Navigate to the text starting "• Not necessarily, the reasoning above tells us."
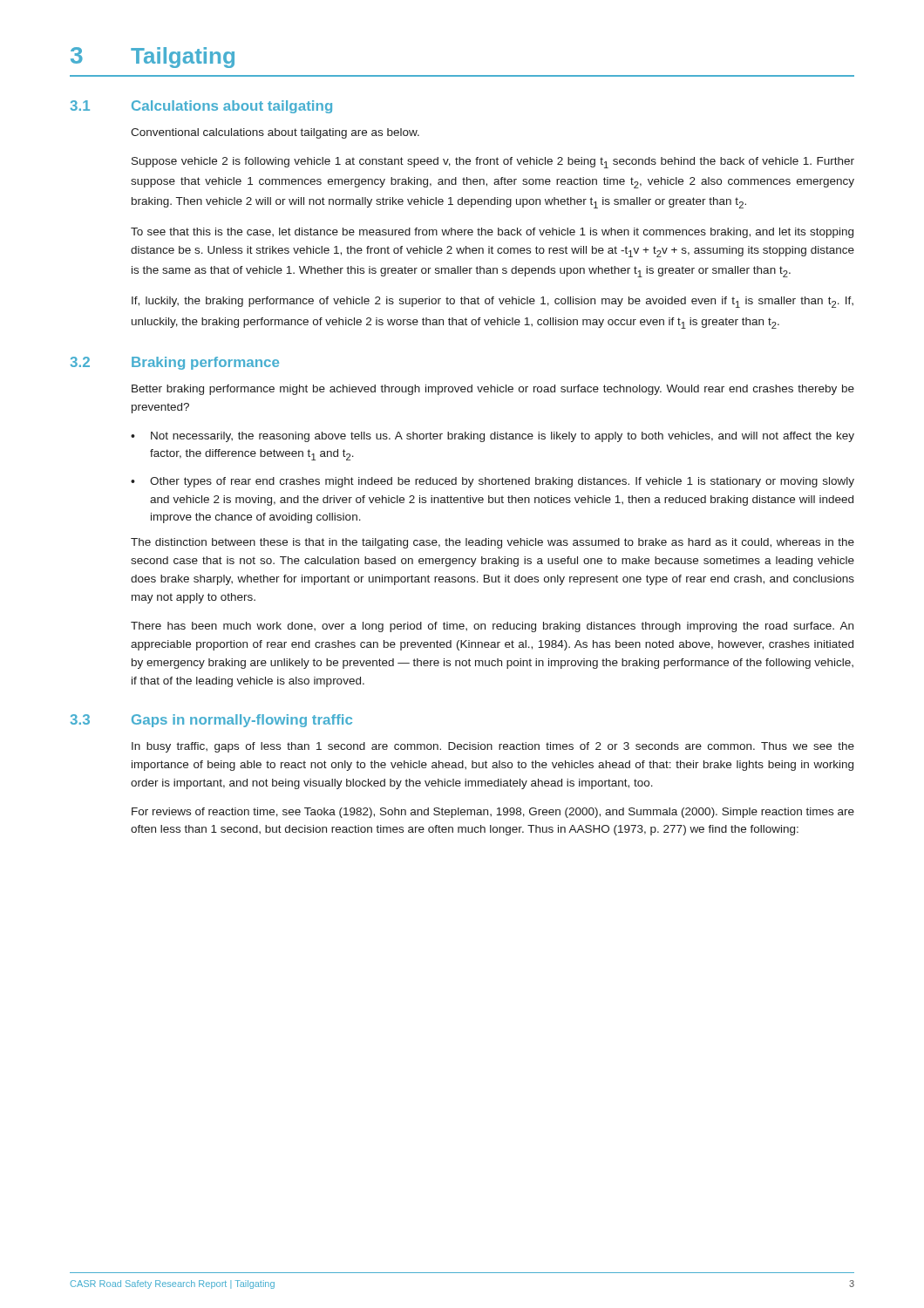 (492, 446)
